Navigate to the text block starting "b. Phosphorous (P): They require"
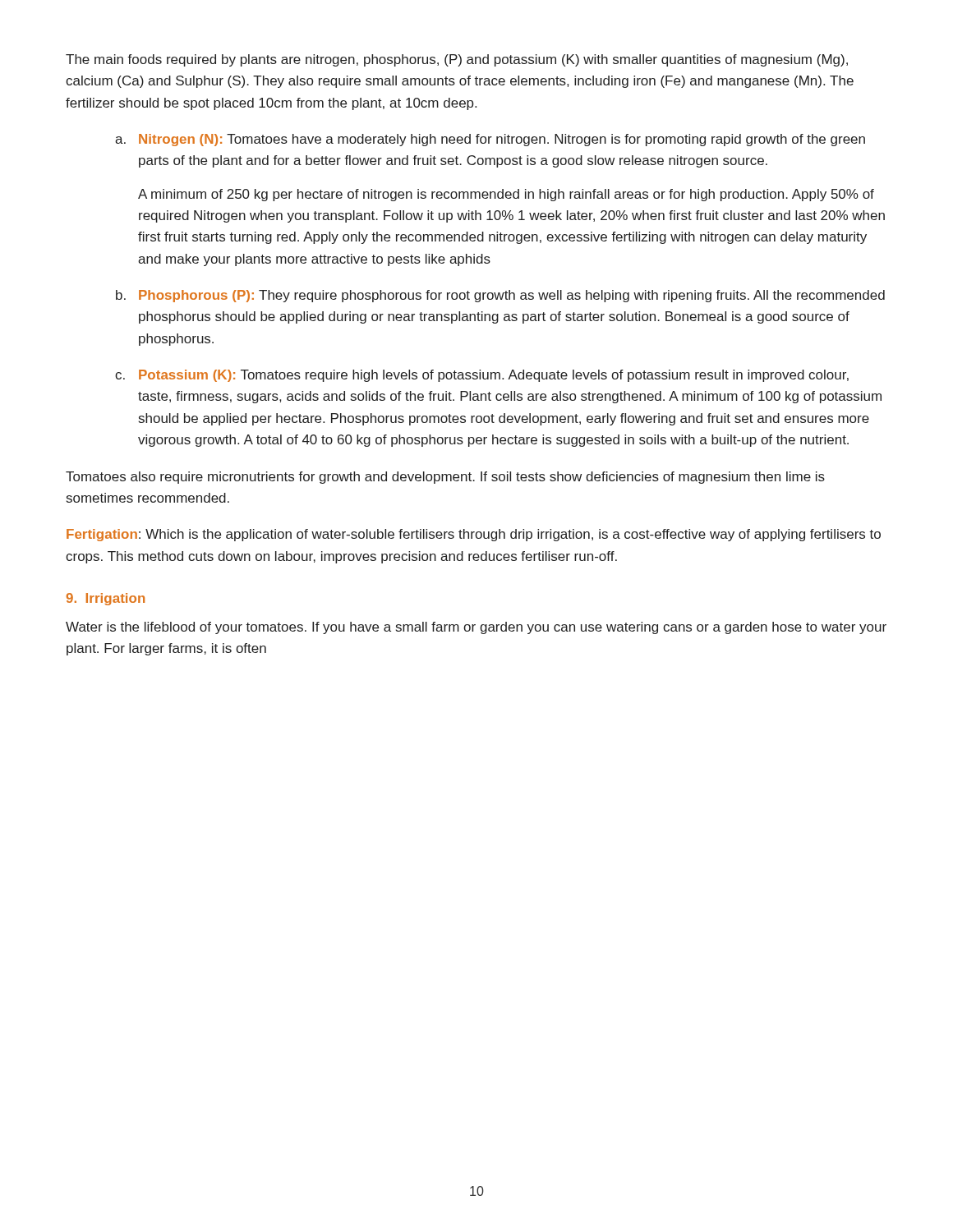 coord(501,318)
